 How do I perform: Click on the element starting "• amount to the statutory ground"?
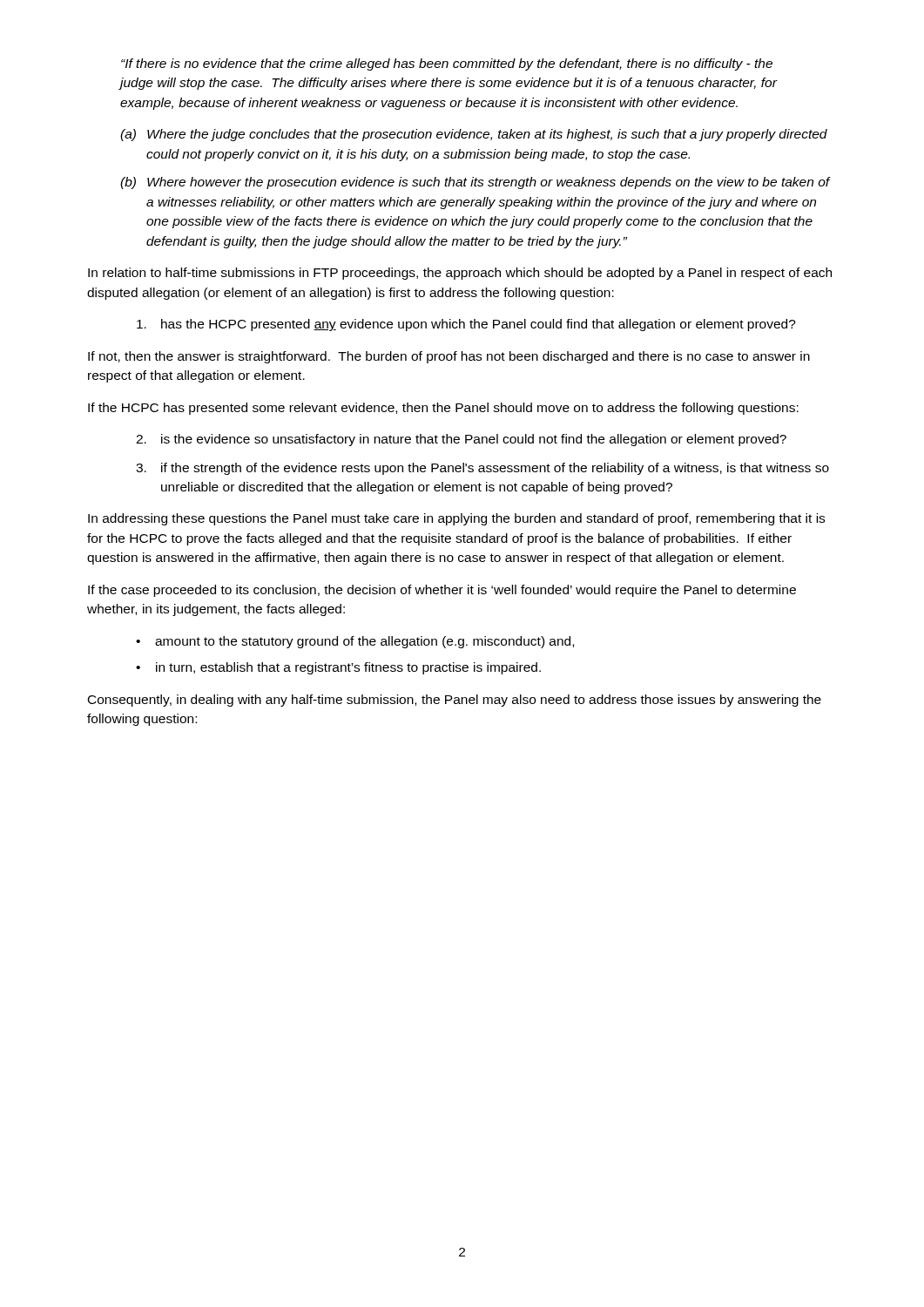486,641
